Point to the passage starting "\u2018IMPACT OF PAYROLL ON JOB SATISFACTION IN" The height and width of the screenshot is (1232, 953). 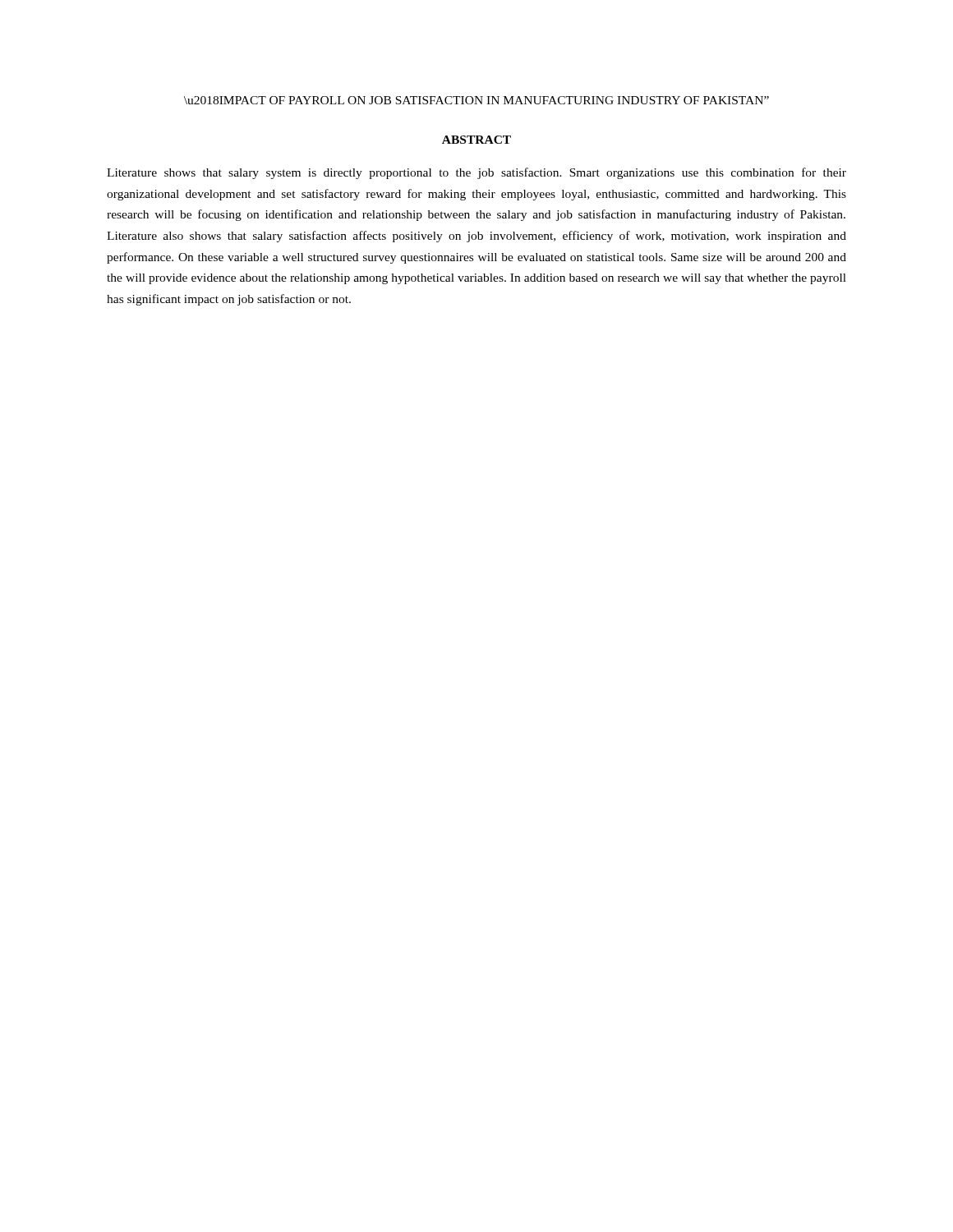click(476, 100)
